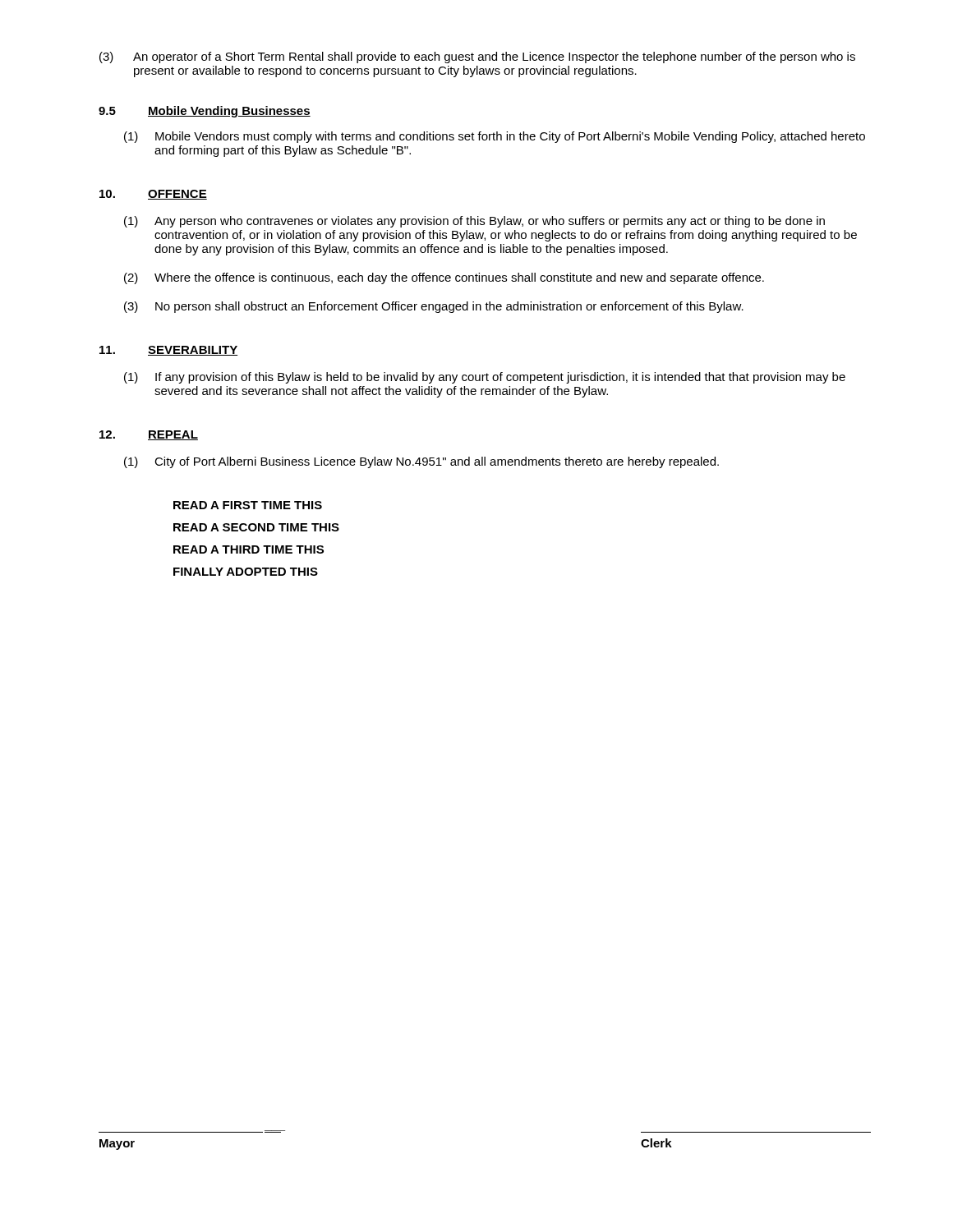Select the element starting "(3) No person"
Viewport: 953px width, 1232px height.
[497, 306]
